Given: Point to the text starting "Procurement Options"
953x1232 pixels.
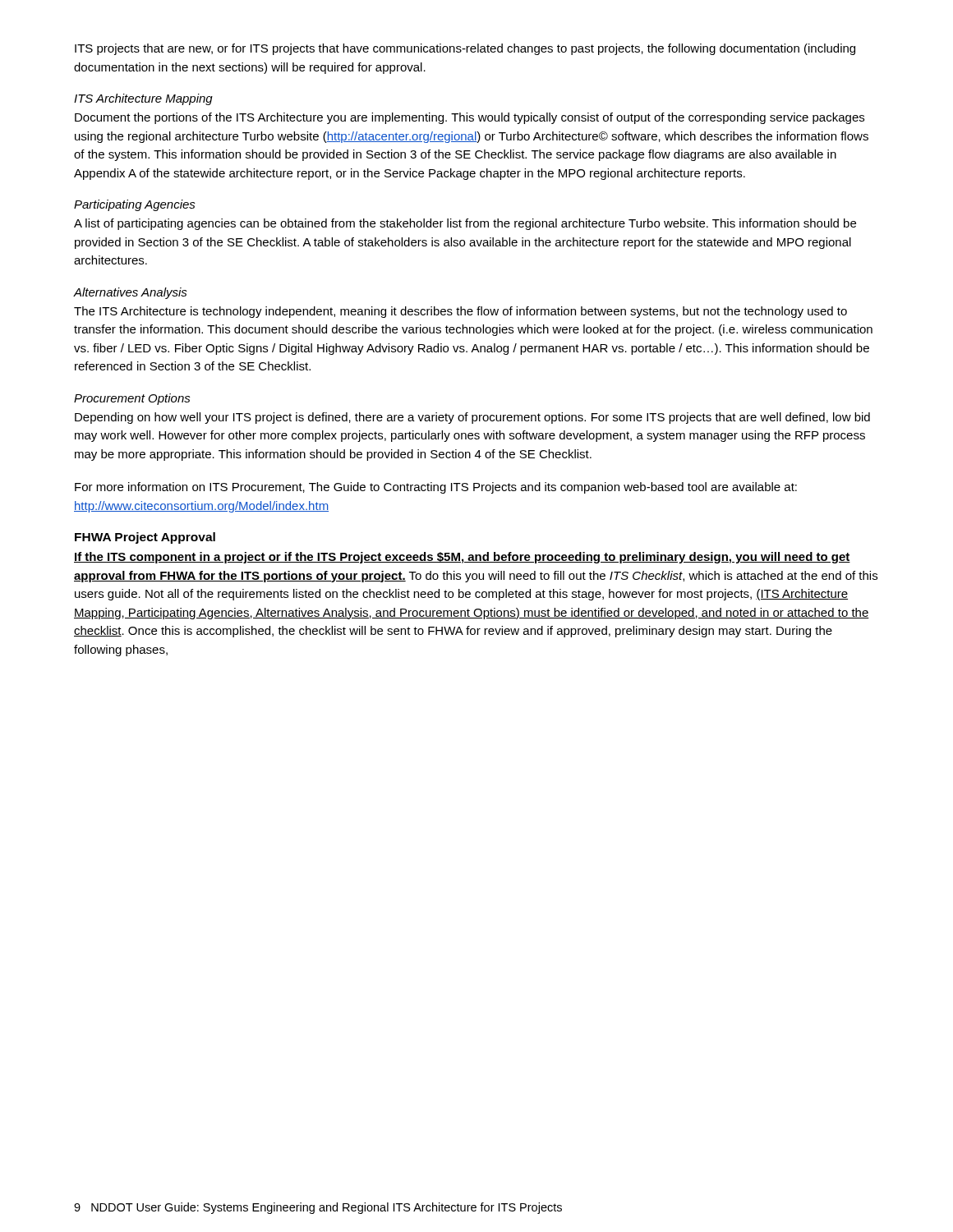Looking at the screenshot, I should (132, 399).
